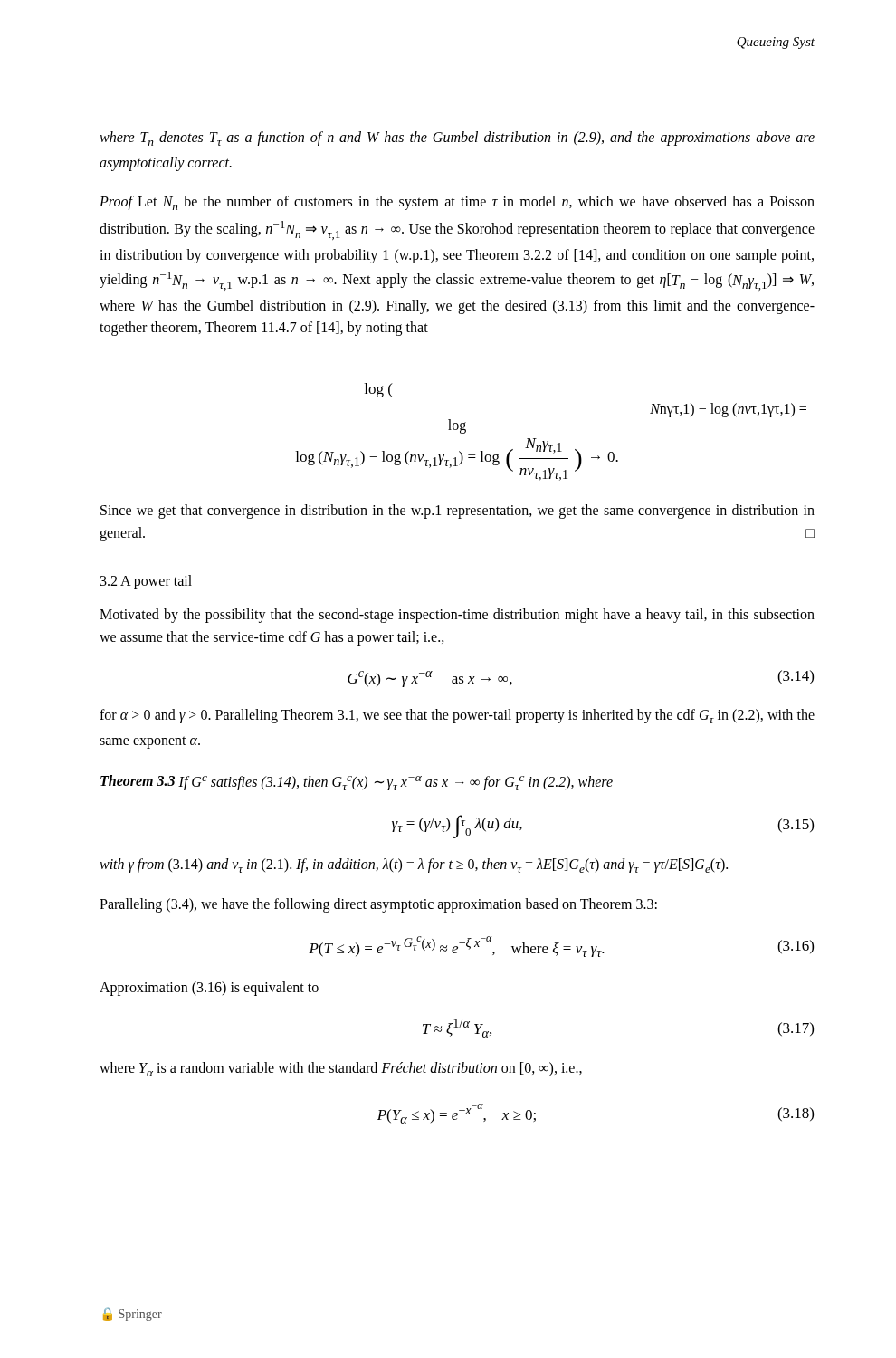
Task: Locate the text block containing "Paralleling (3.4), we have the"
Action: coord(379,904)
